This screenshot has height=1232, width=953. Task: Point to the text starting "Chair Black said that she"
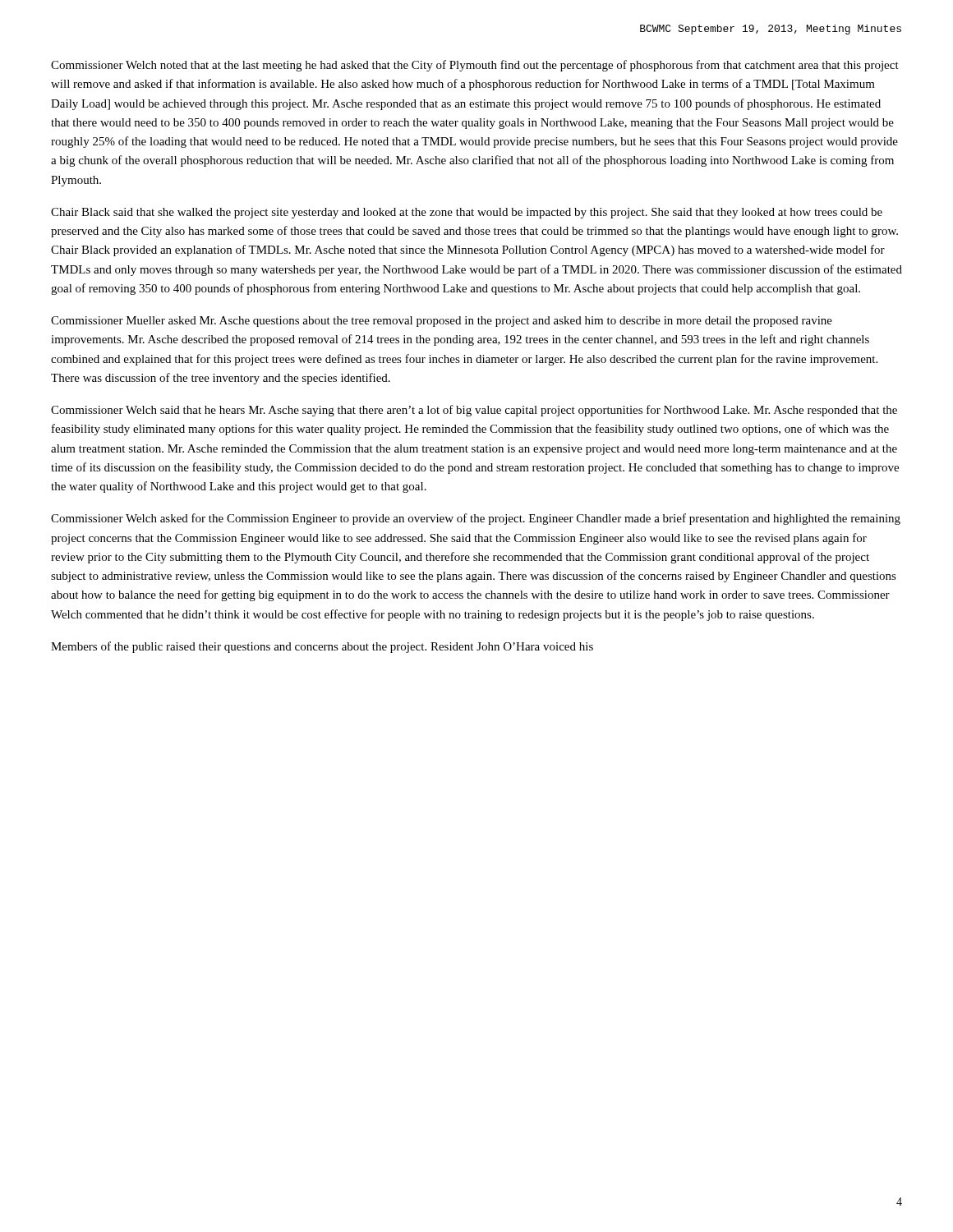pyautogui.click(x=476, y=250)
